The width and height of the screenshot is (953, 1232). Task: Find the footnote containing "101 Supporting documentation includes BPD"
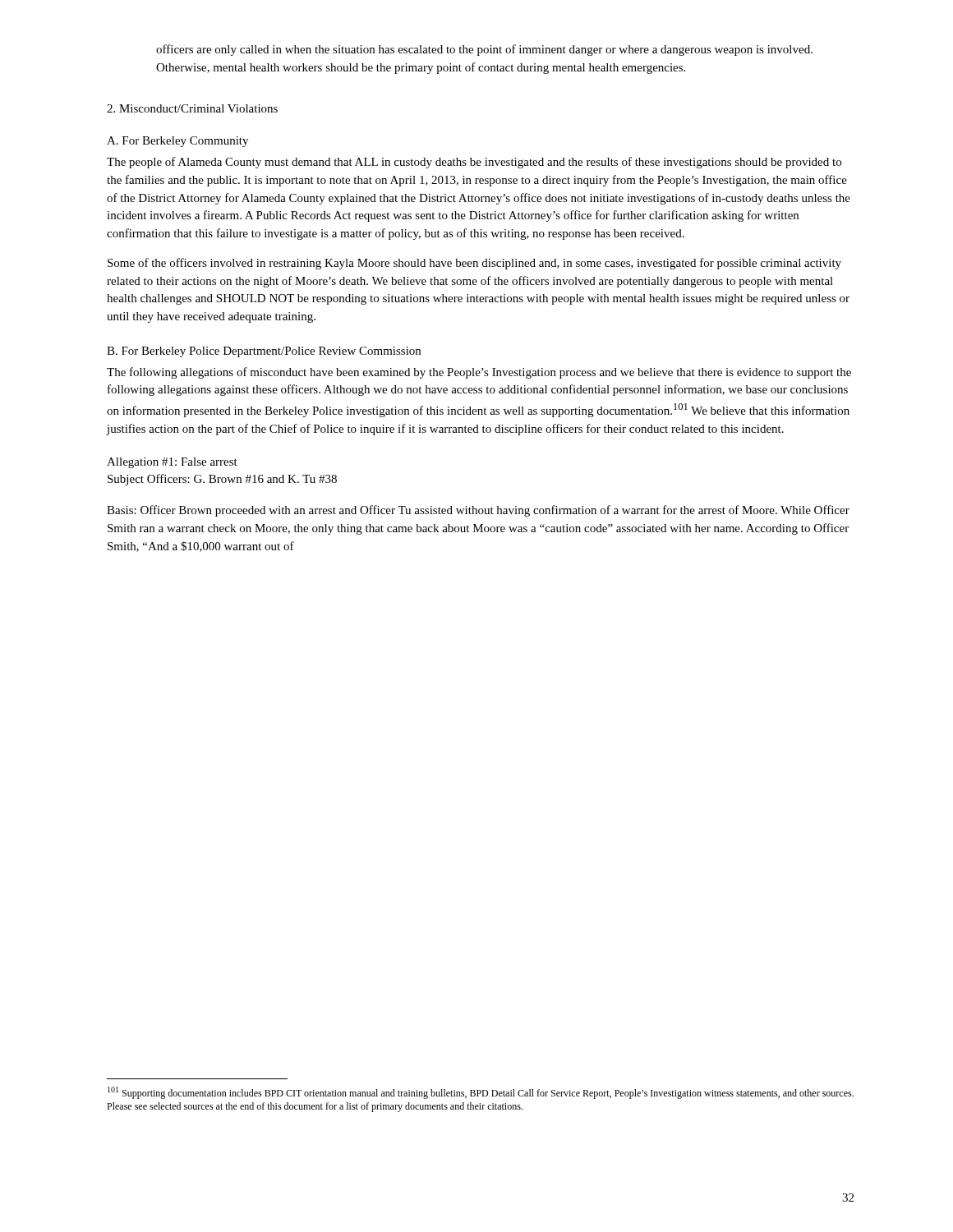click(480, 1098)
